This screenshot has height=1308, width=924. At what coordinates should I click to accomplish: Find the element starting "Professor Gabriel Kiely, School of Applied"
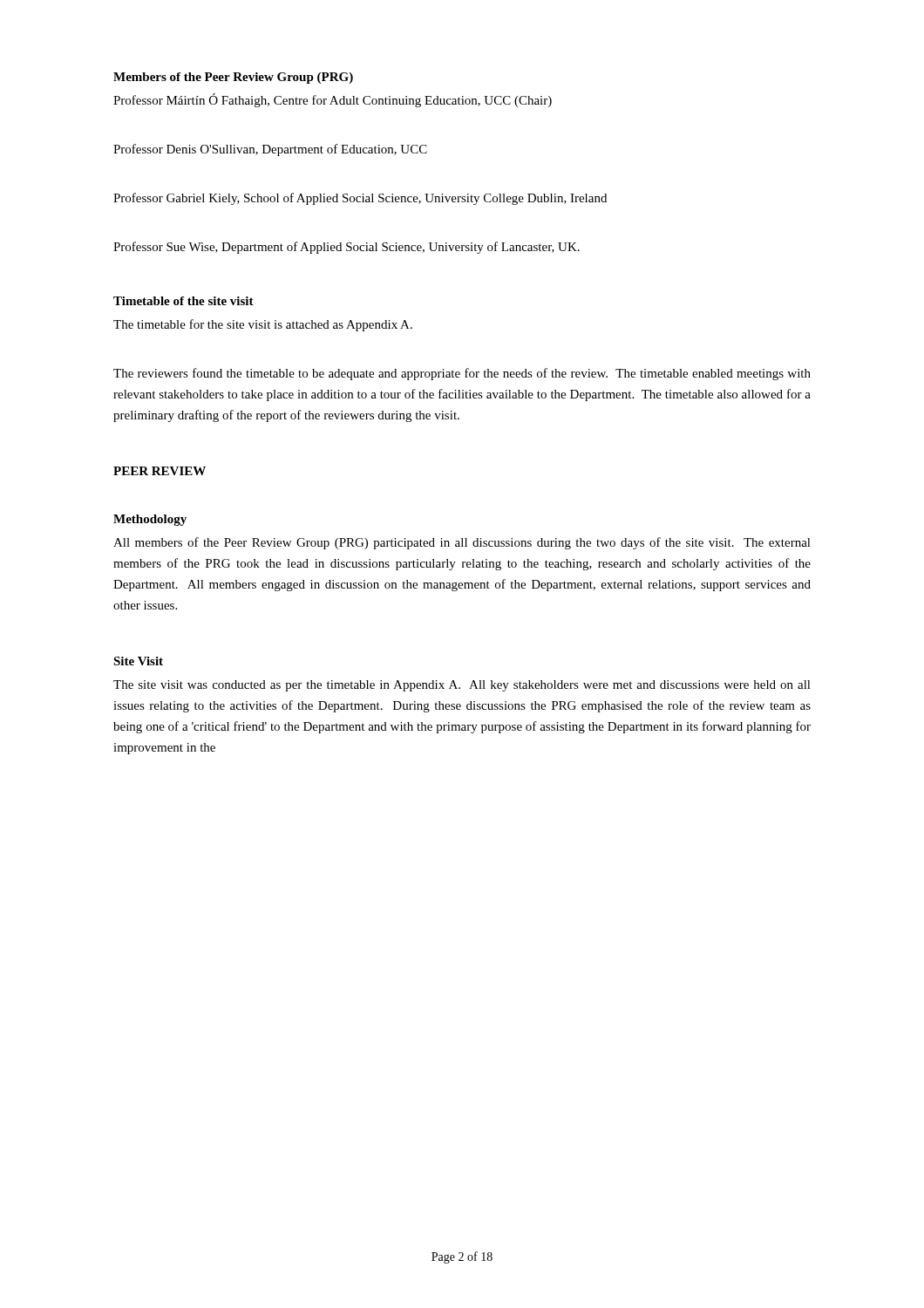[x=360, y=198]
